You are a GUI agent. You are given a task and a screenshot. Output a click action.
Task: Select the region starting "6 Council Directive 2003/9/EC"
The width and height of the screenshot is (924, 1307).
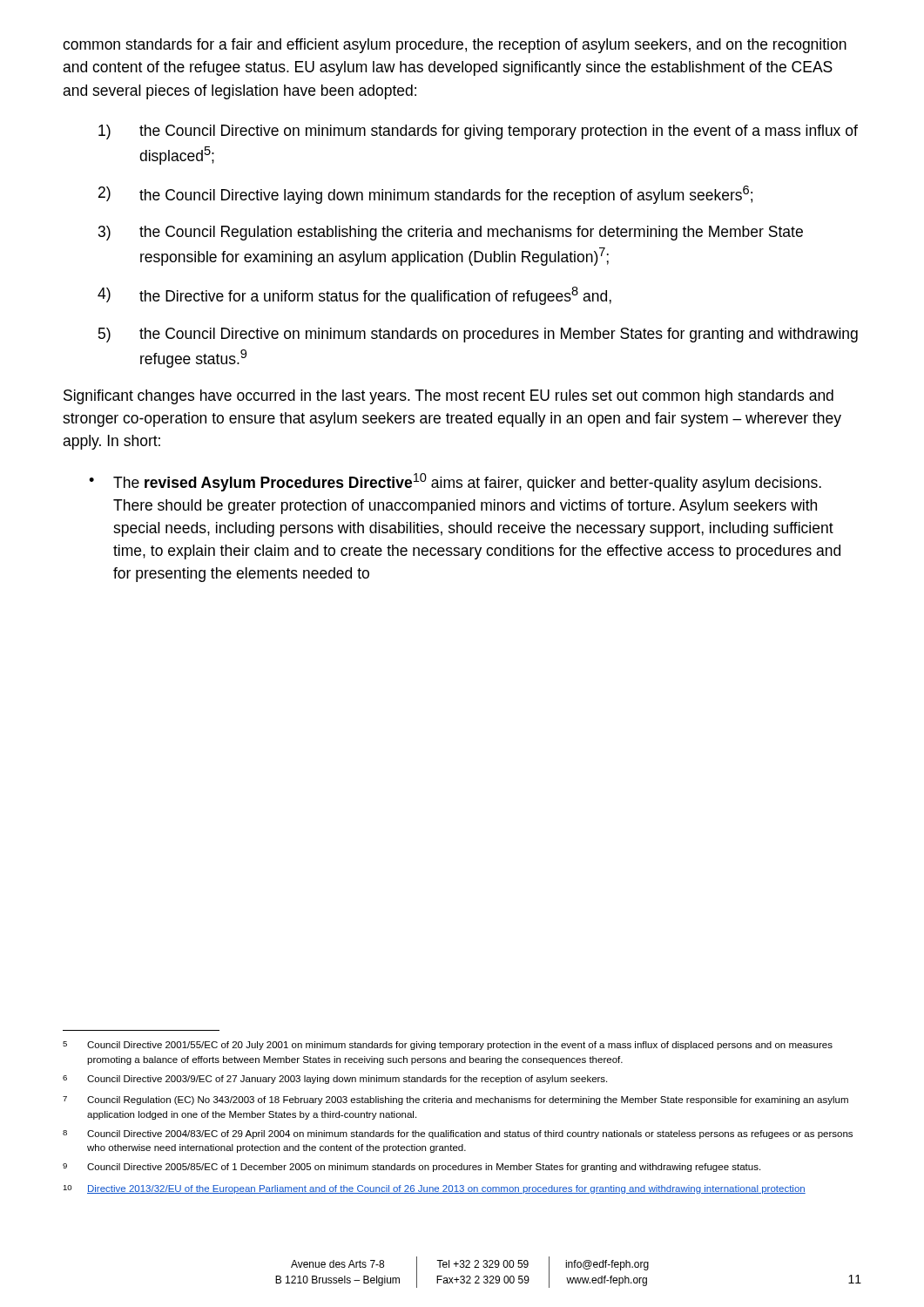pyautogui.click(x=462, y=1080)
